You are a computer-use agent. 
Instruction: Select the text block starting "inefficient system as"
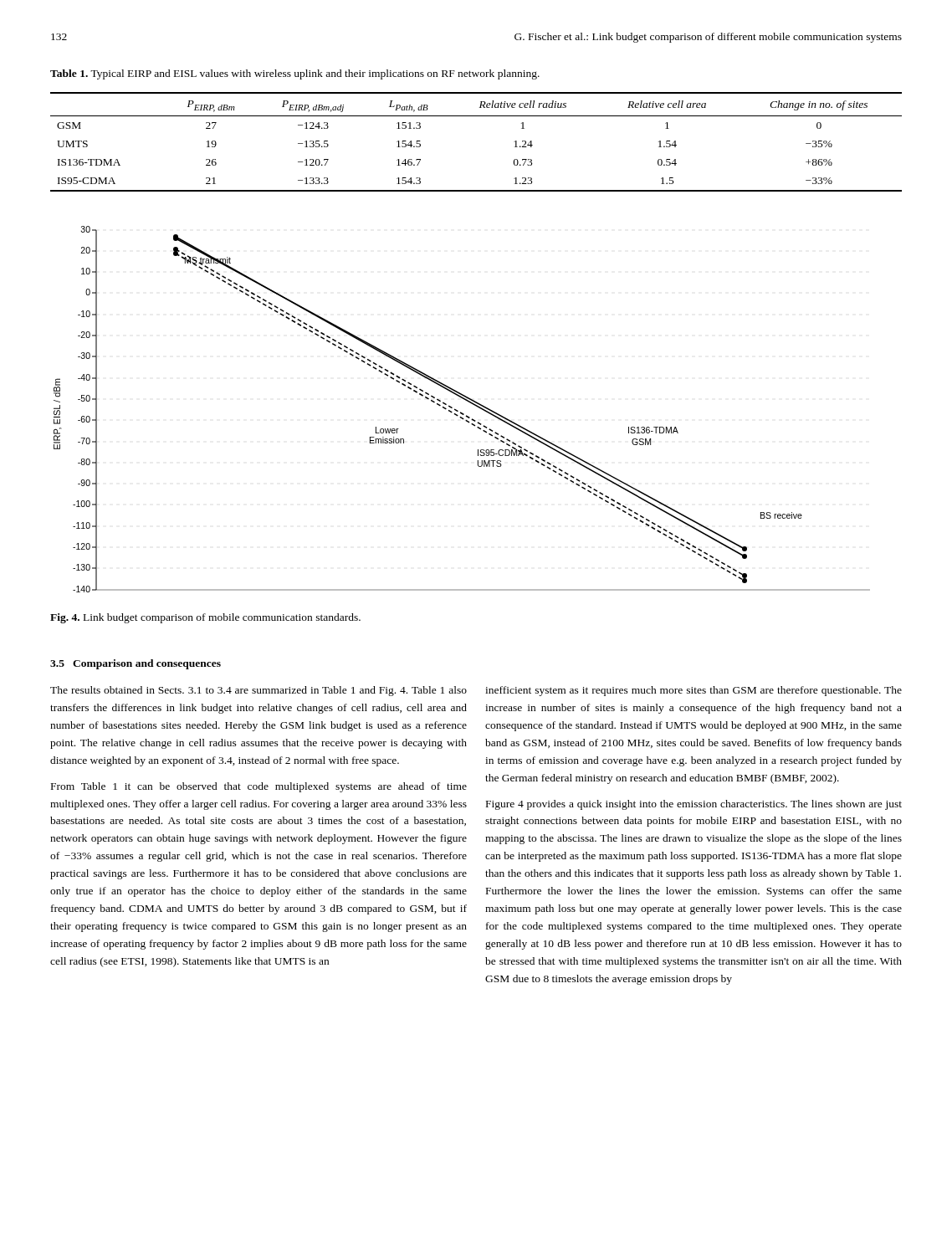pyautogui.click(x=694, y=835)
